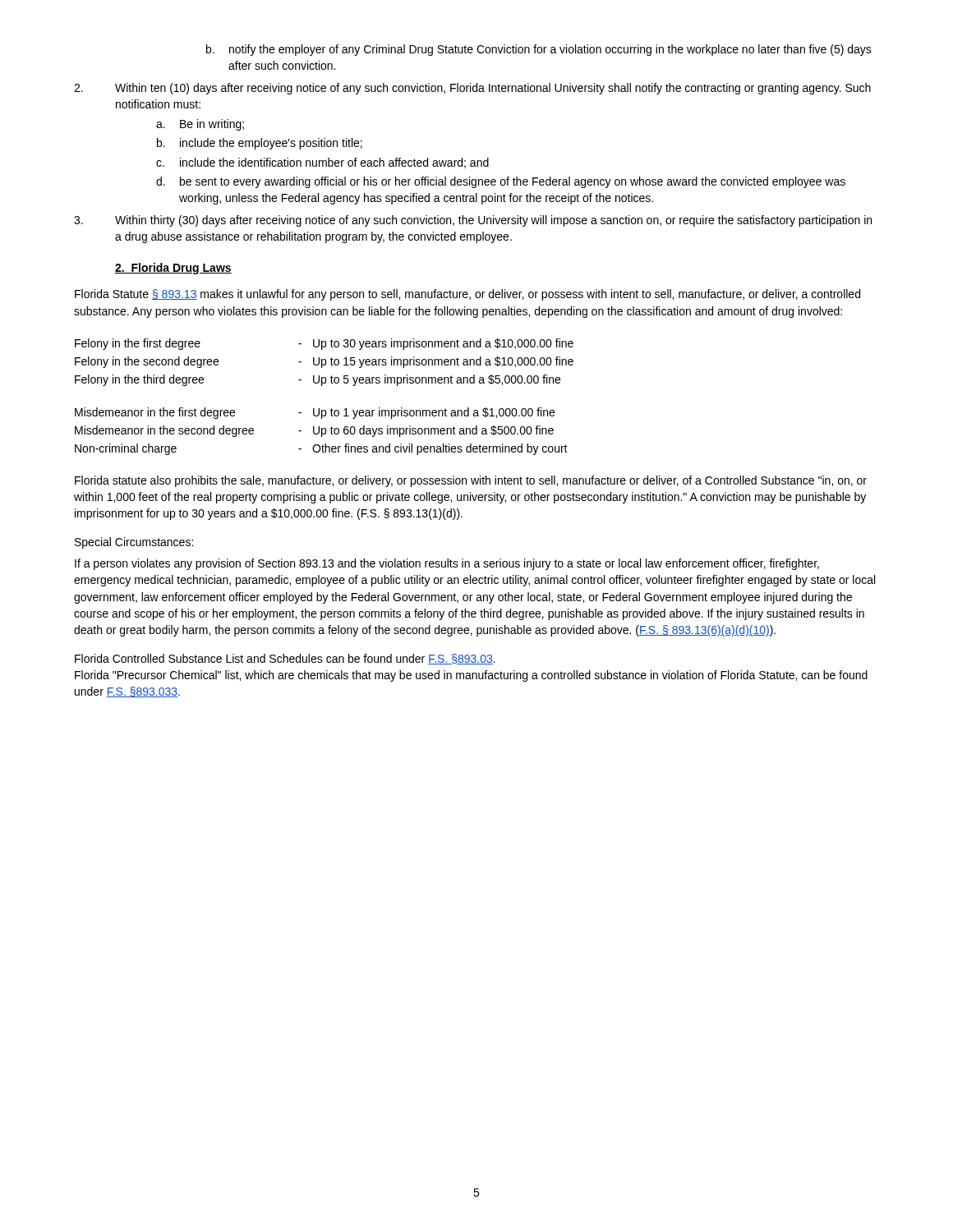
Task: Where is the passage that starts "Florida statute also"?
Action: (x=470, y=497)
